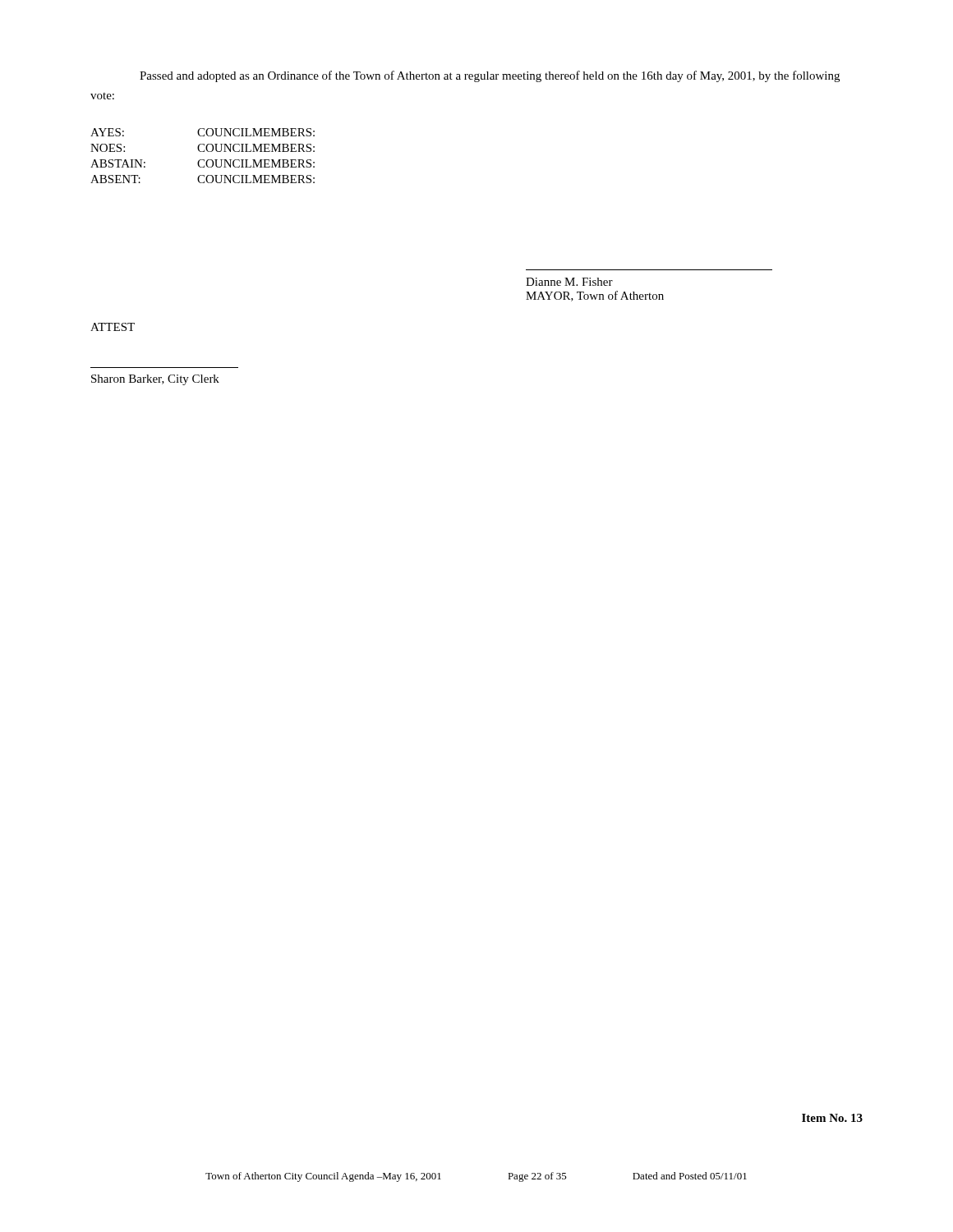This screenshot has width=953, height=1232.
Task: Point to "Sharon Barker, City Clerk"
Action: click(155, 379)
